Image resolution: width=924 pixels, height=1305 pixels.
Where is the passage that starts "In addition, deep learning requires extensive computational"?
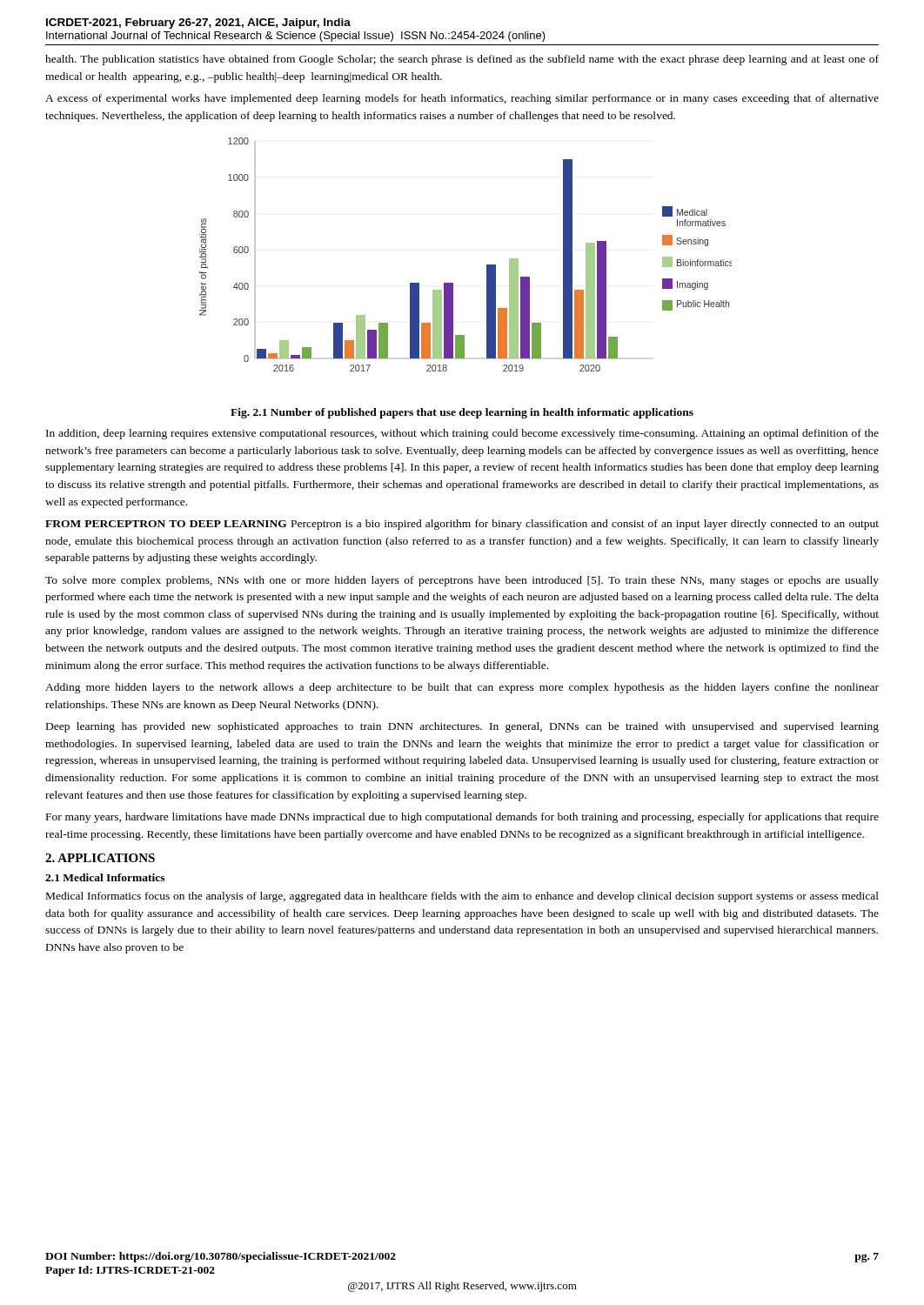click(462, 467)
